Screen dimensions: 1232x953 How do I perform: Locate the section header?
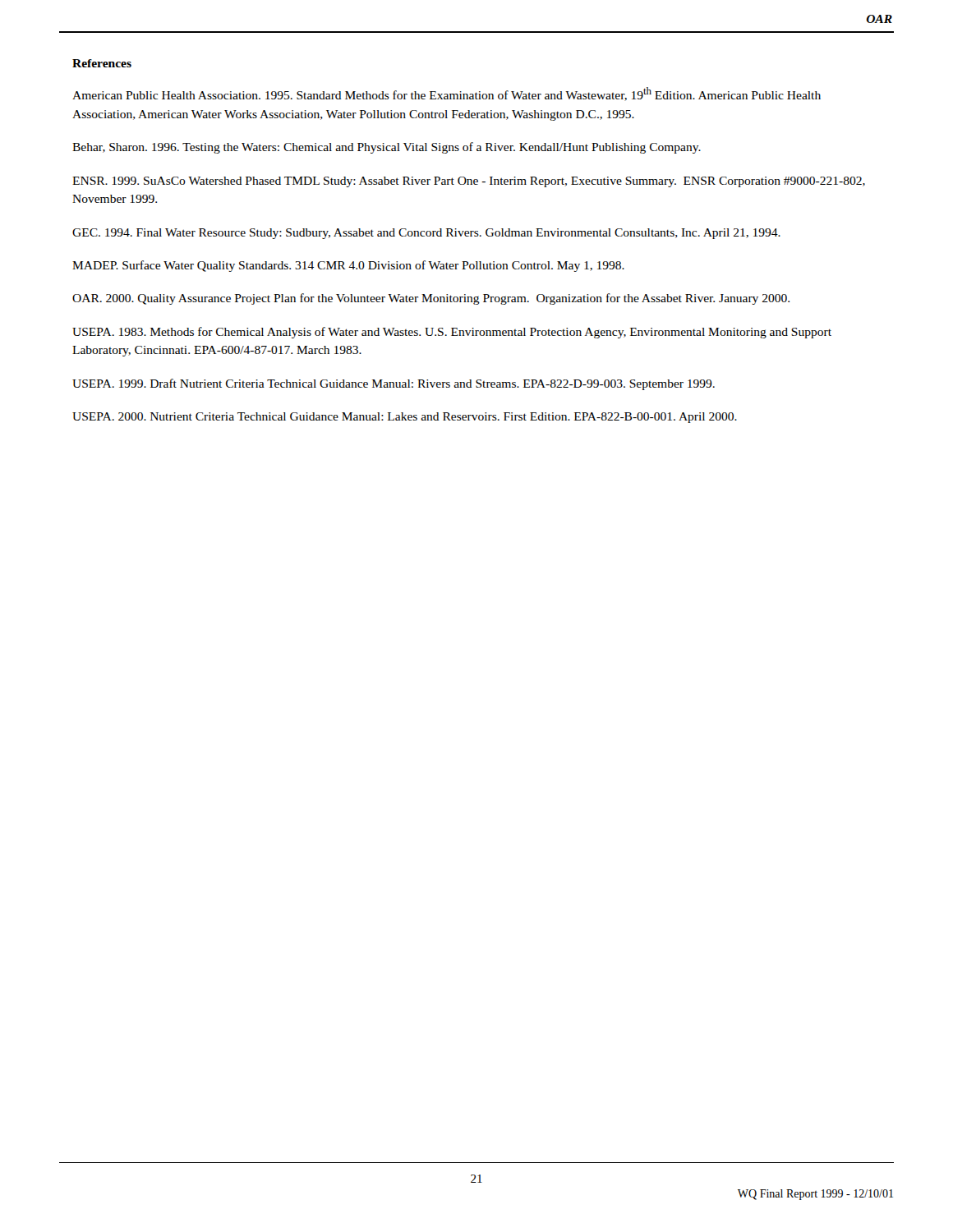102,63
